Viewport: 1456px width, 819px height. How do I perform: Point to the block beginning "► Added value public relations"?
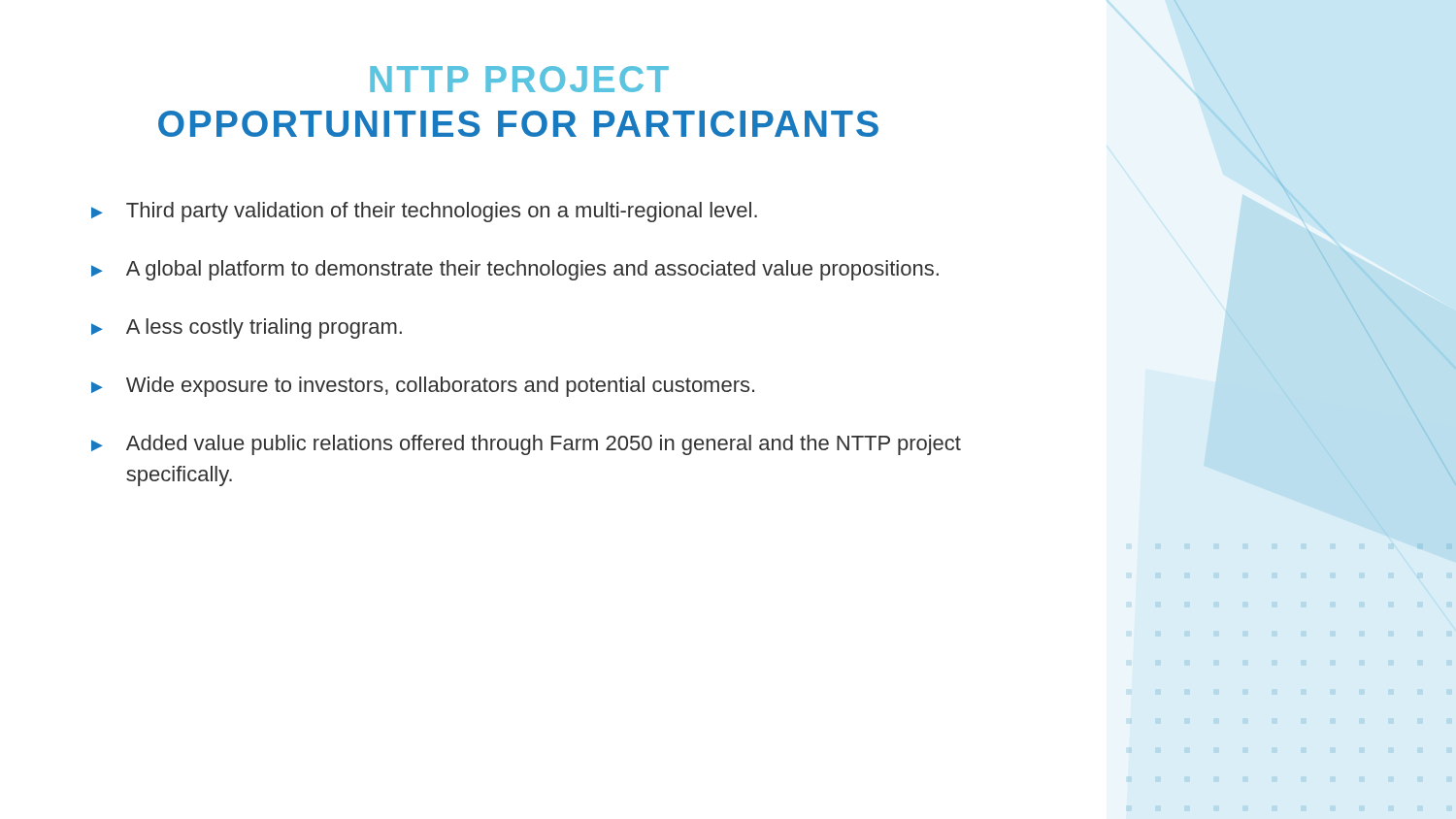[524, 459]
